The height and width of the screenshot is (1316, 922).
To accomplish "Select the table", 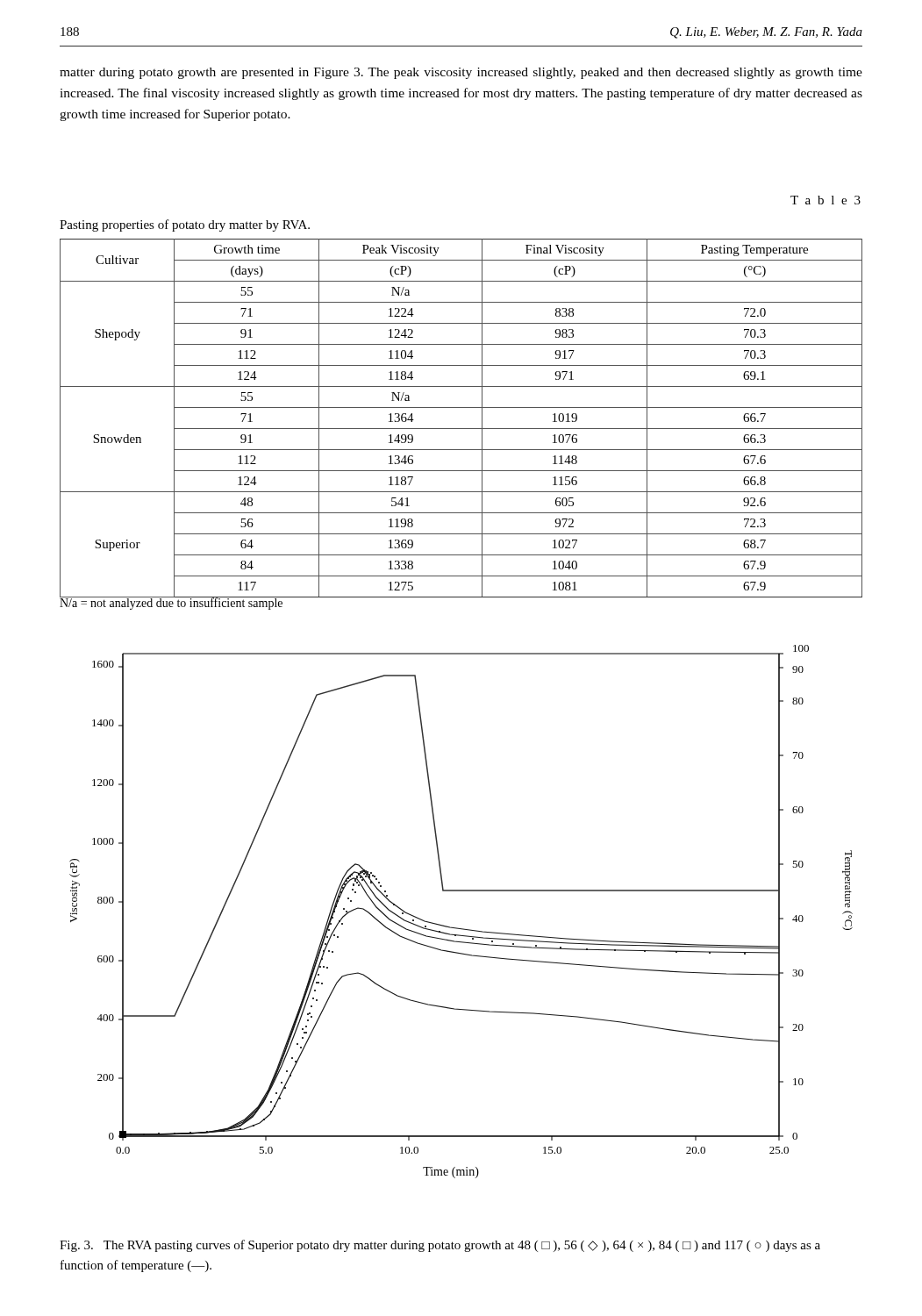I will [461, 418].
